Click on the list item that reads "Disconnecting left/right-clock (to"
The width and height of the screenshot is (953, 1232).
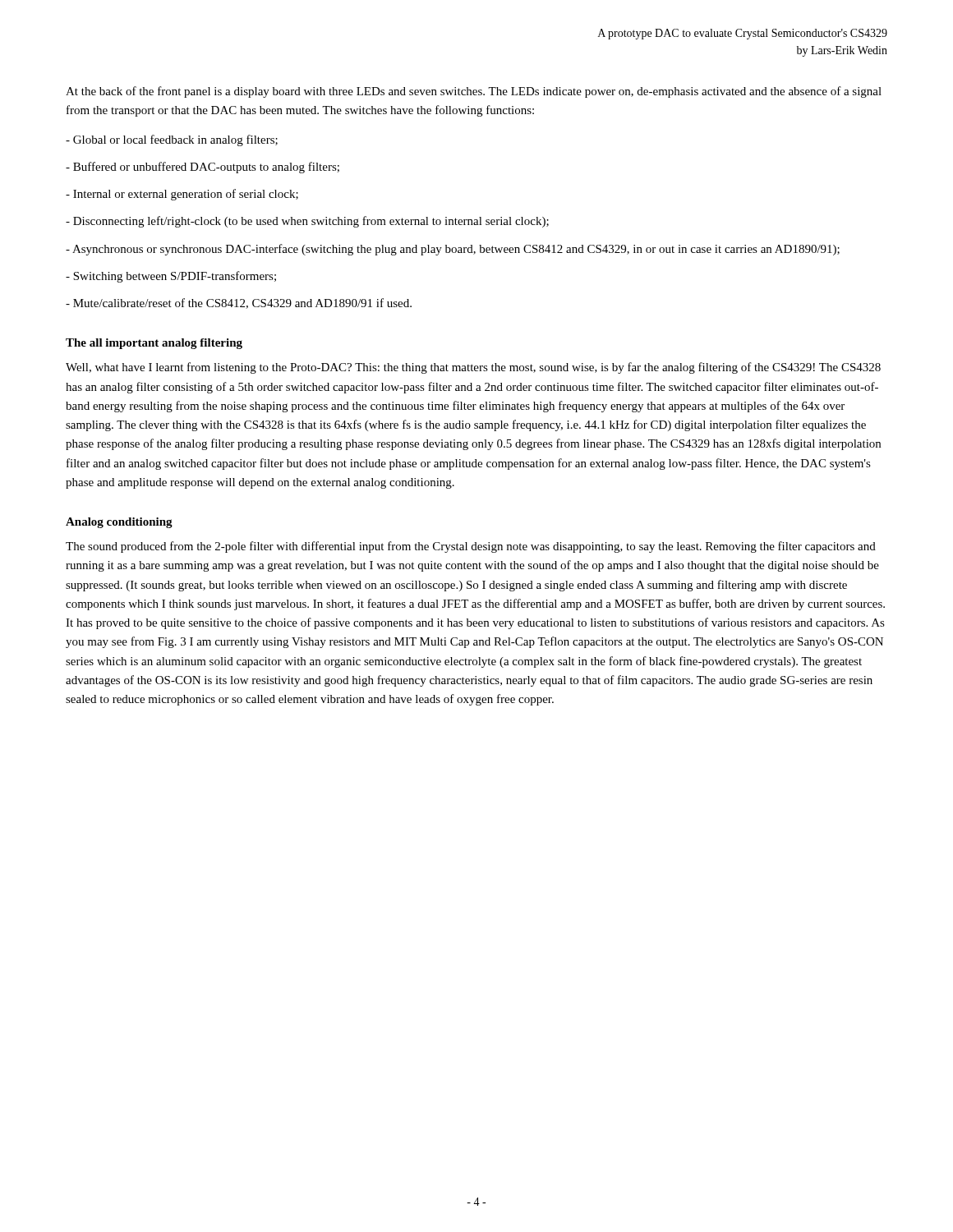(x=307, y=221)
